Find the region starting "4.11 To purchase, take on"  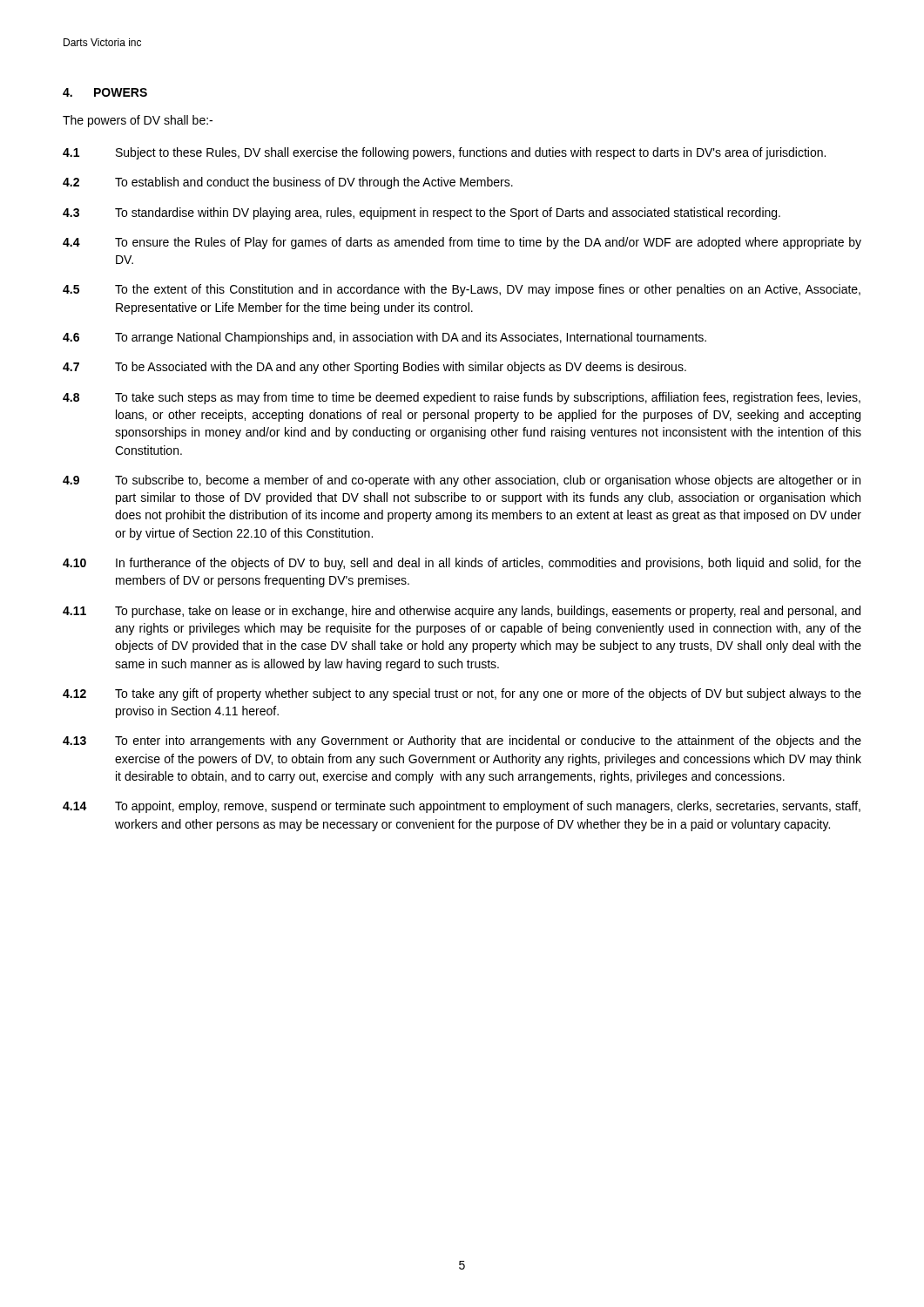pyautogui.click(x=462, y=637)
